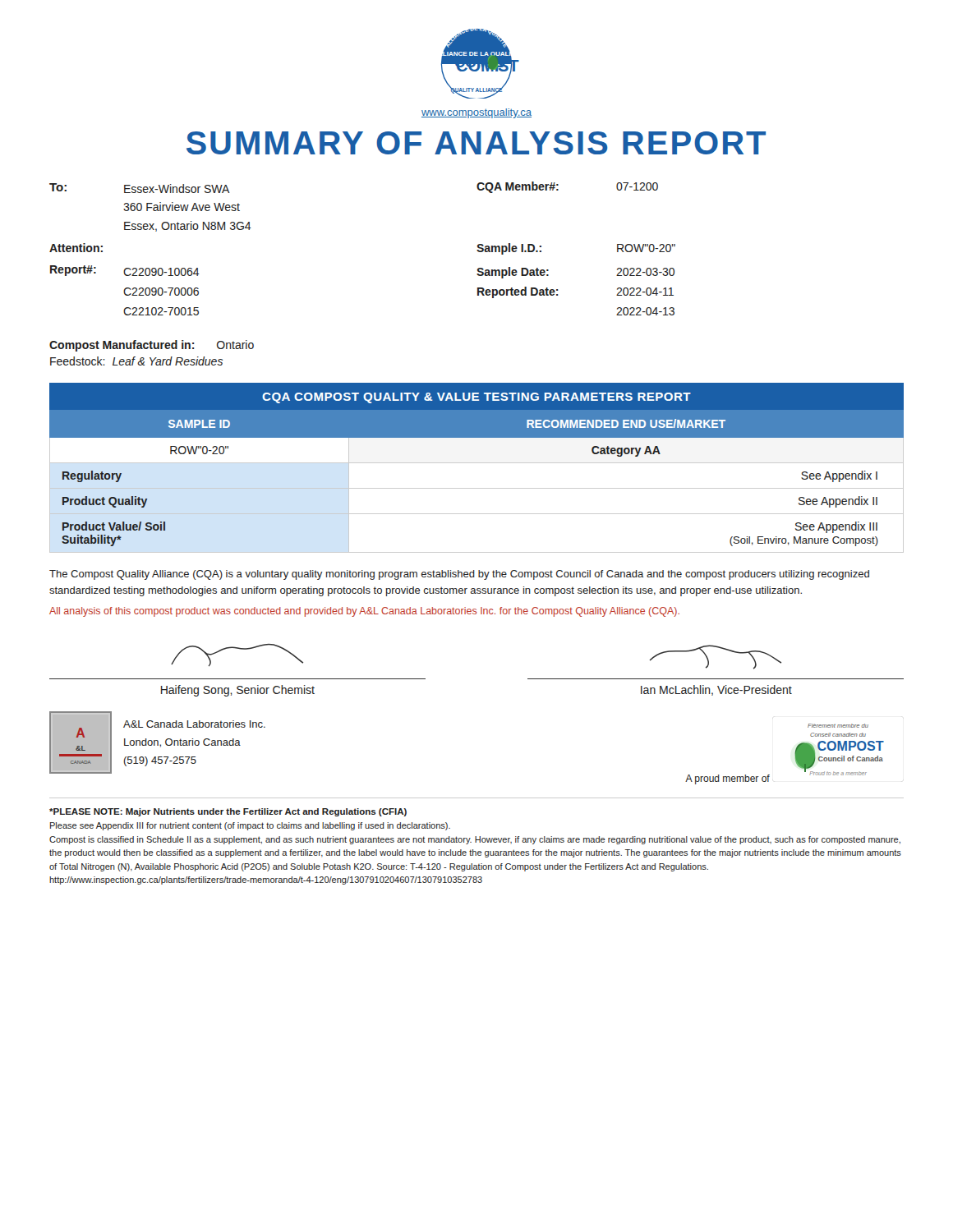Image resolution: width=953 pixels, height=1232 pixels.
Task: Select the table that reads "Product Quality"
Action: click(x=476, y=481)
